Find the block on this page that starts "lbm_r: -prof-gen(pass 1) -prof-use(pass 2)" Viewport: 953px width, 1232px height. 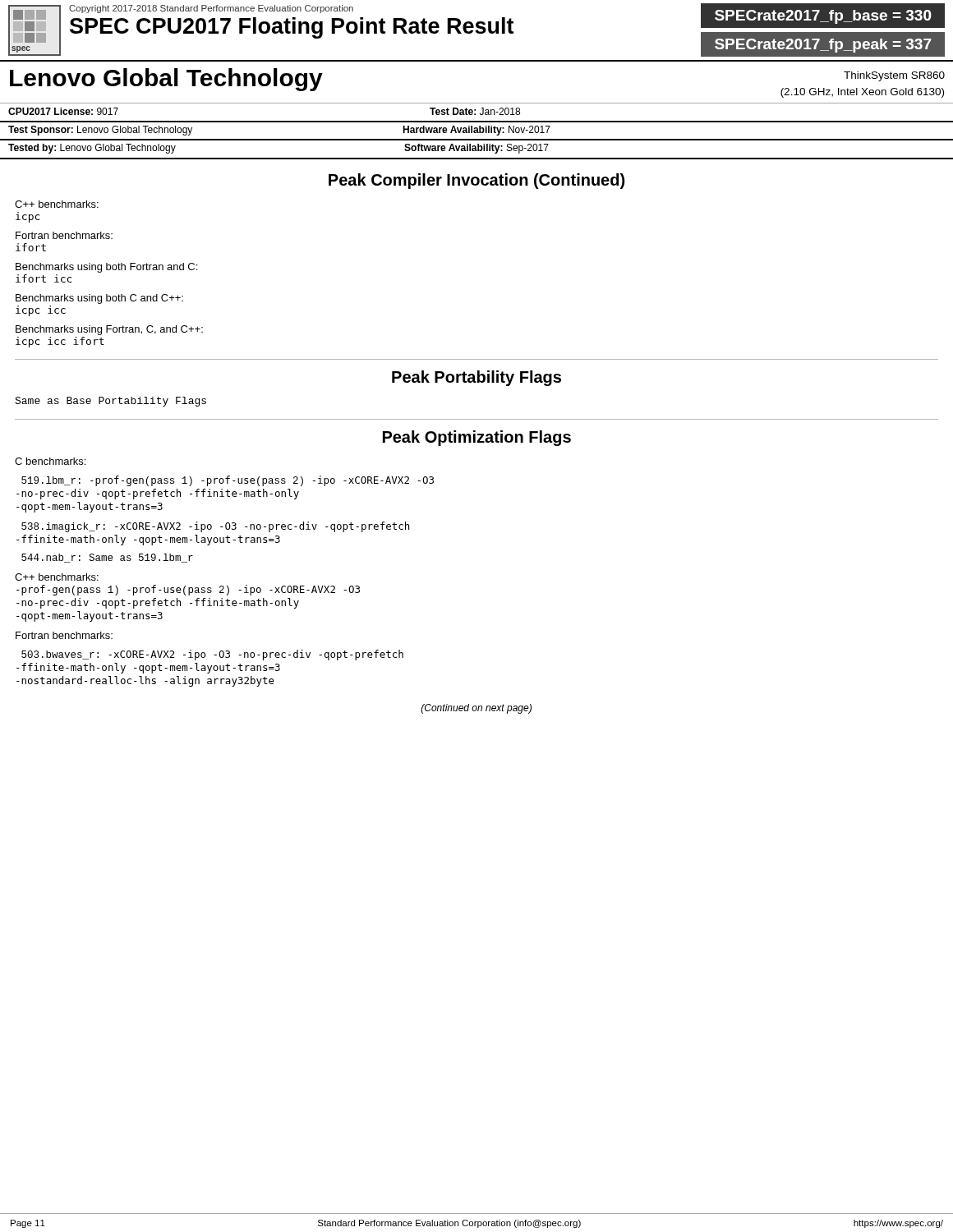click(225, 493)
